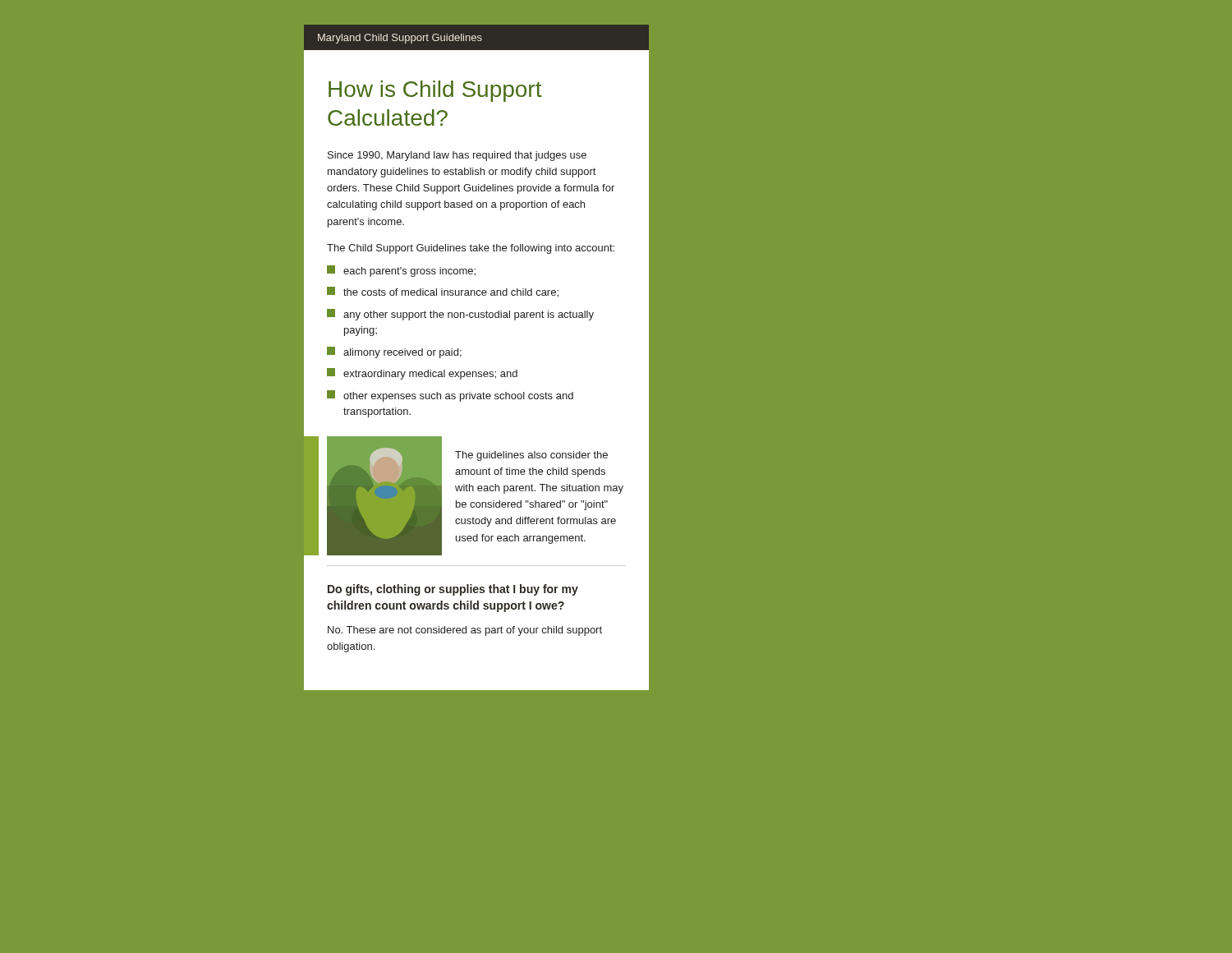Point to the region starting "extraordinary medical expenses;"
1232x953 pixels.
[x=476, y=374]
